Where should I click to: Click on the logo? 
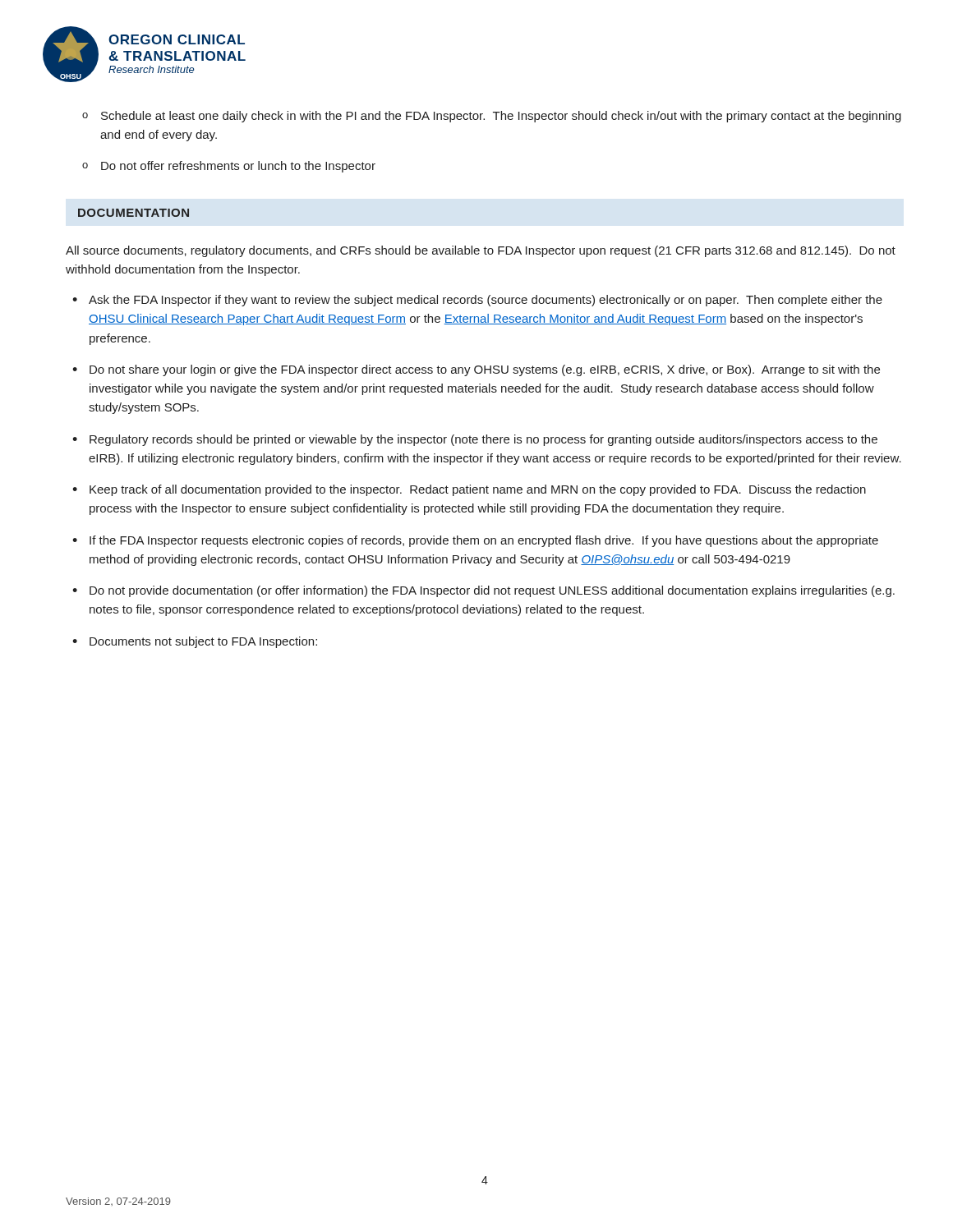pyautogui.click(x=144, y=54)
